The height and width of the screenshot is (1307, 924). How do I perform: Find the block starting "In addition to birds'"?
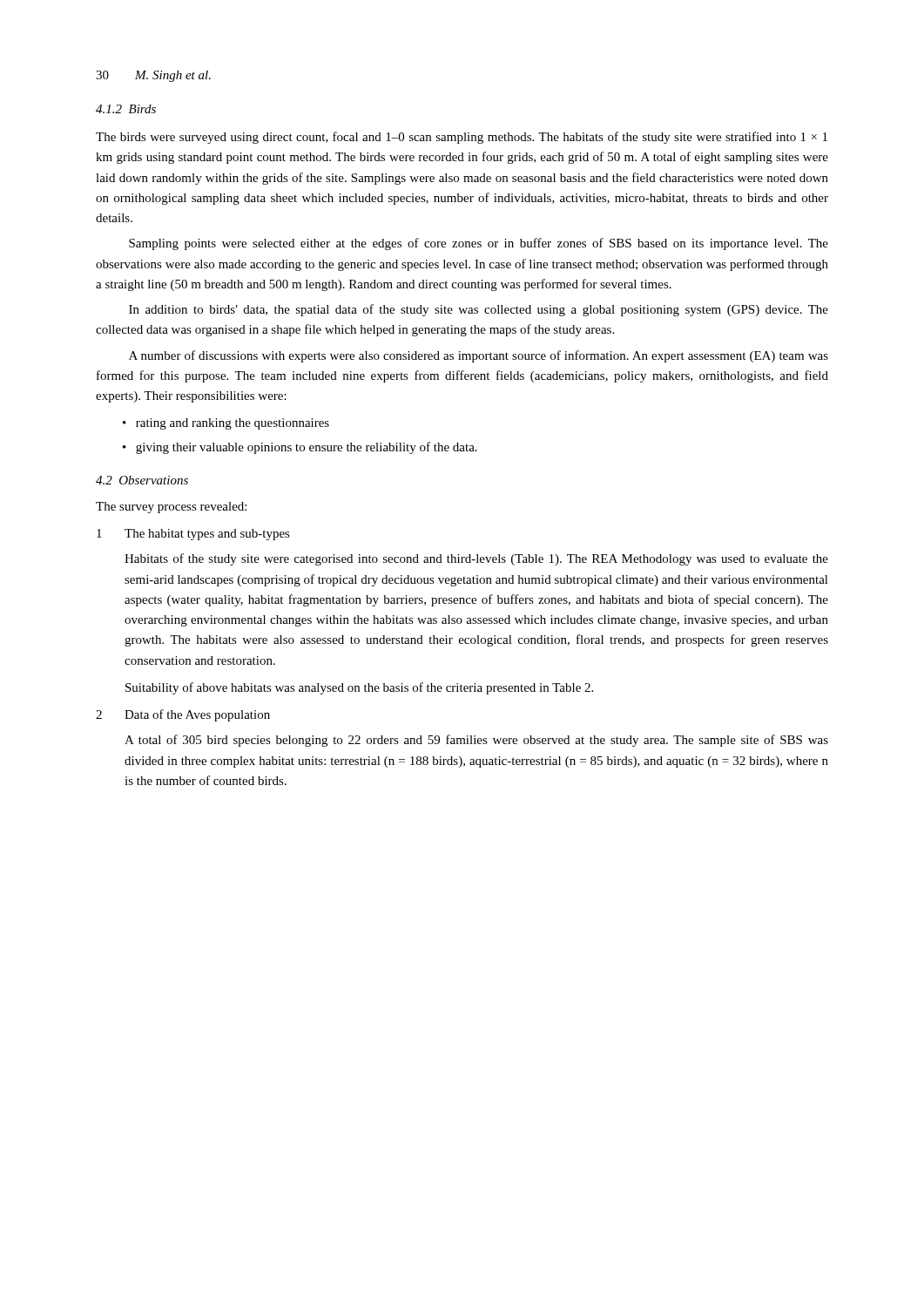point(462,320)
